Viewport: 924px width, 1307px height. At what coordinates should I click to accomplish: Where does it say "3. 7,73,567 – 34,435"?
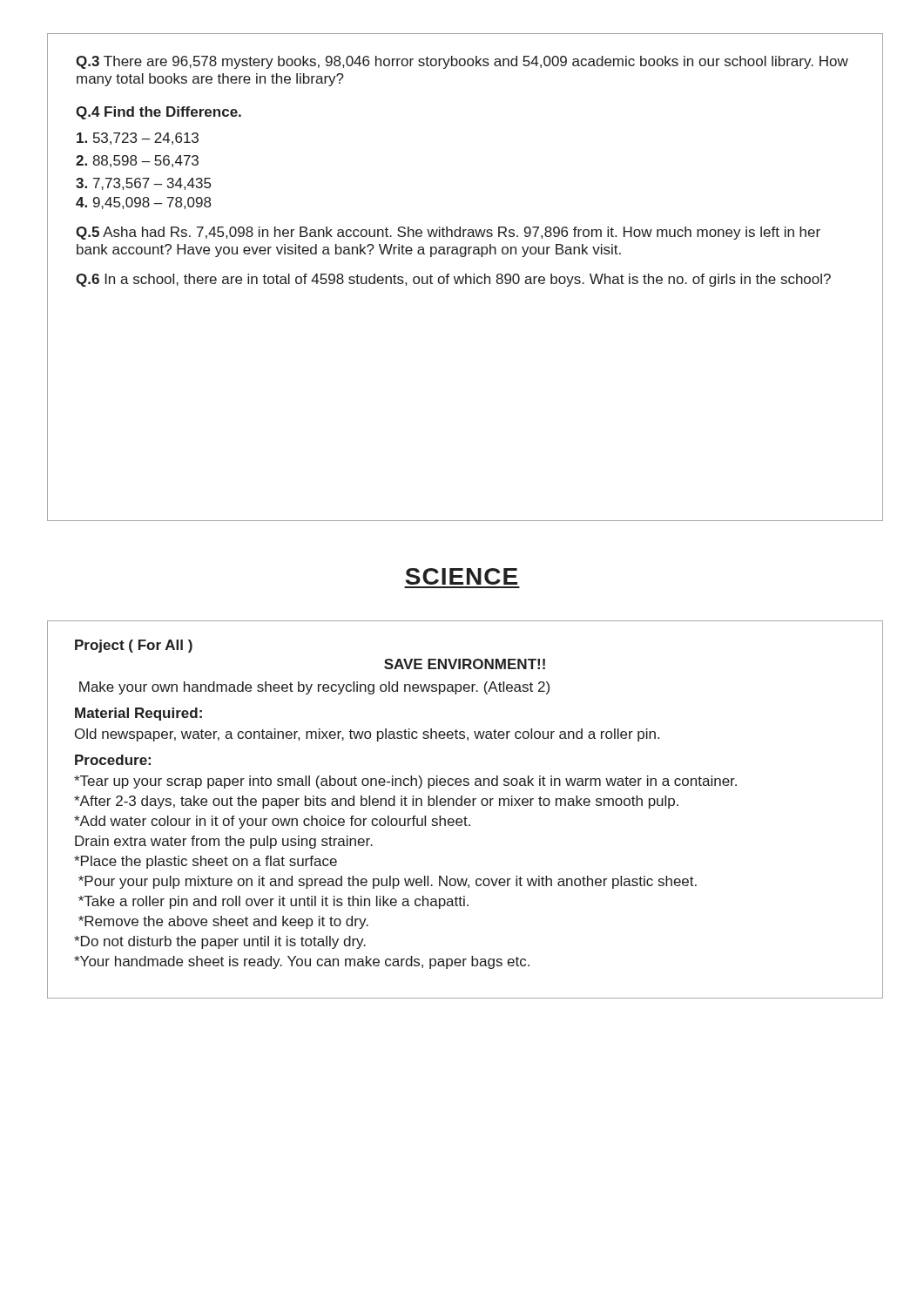coord(144,183)
